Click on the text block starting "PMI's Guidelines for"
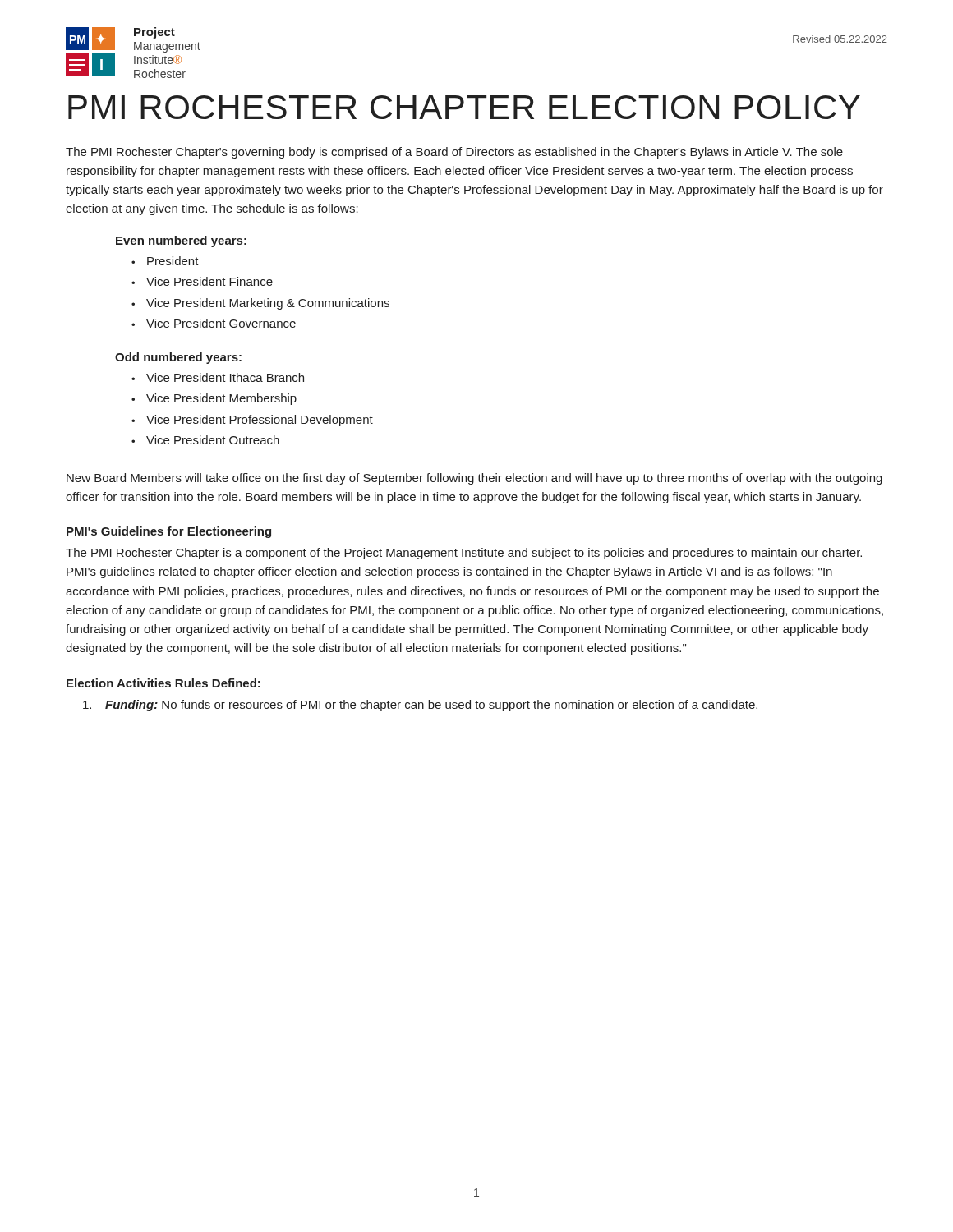953x1232 pixels. [x=169, y=531]
